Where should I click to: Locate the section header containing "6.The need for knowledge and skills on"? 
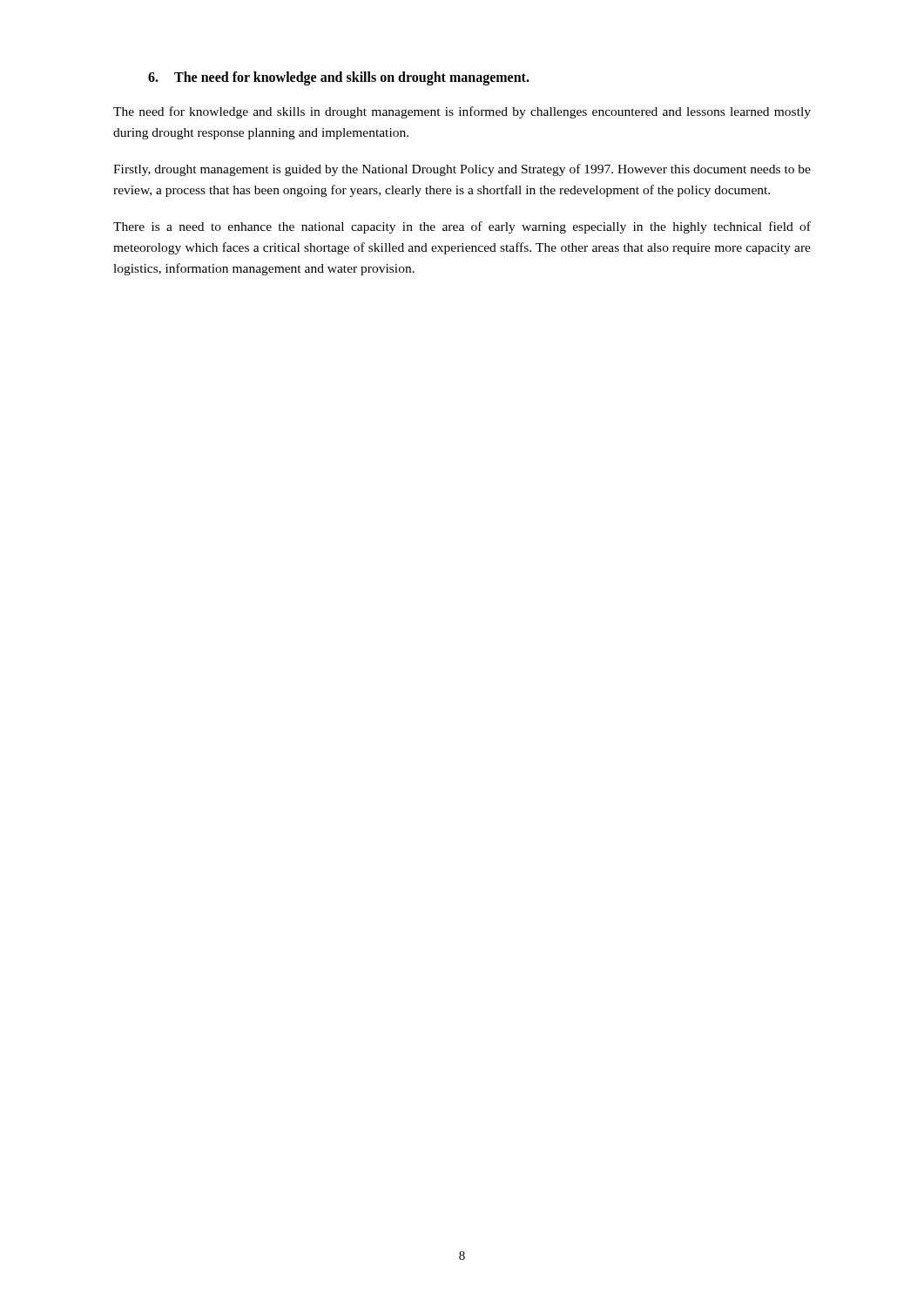click(x=339, y=77)
